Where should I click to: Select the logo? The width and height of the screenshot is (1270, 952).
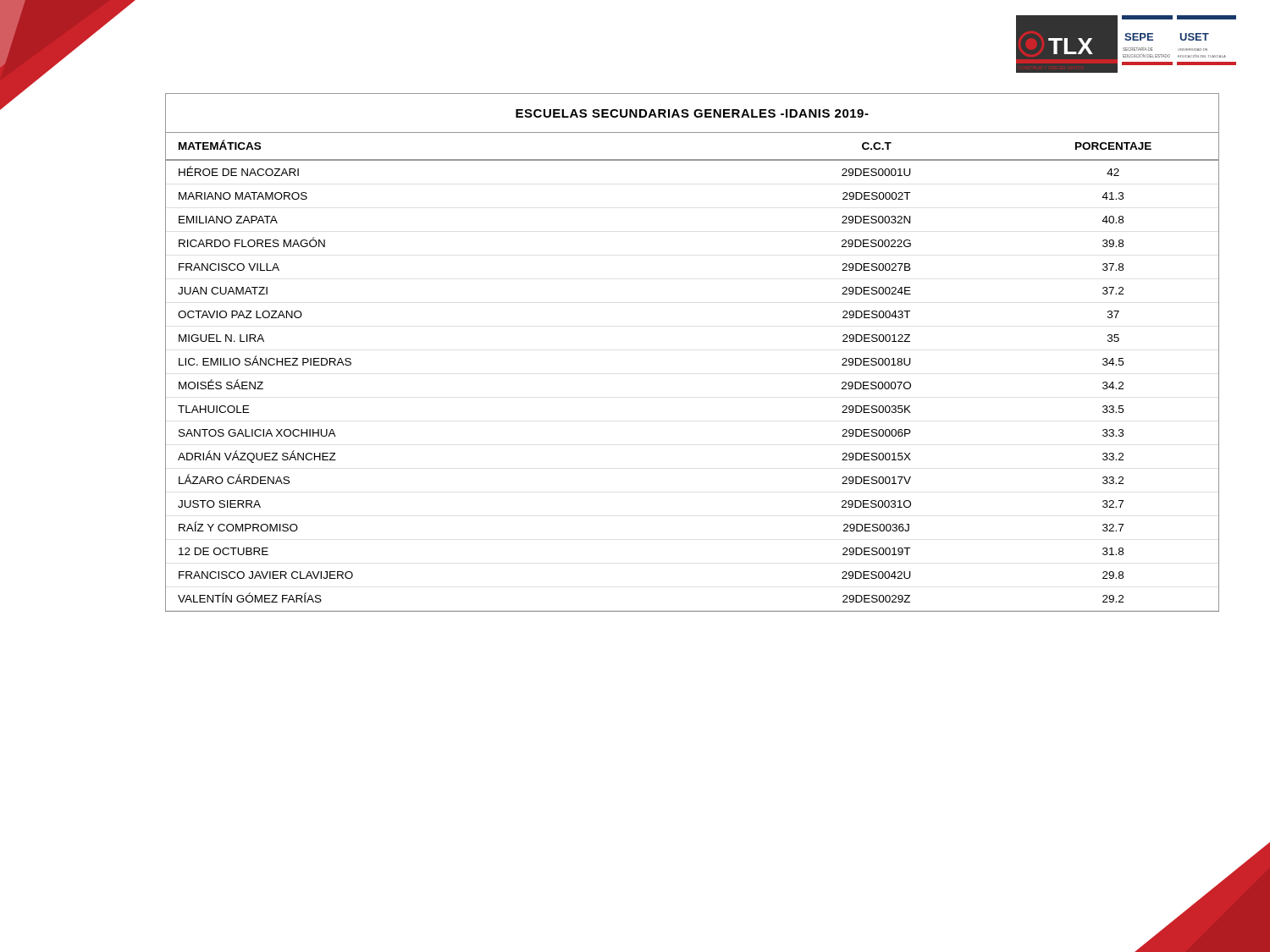pyautogui.click(x=1126, y=44)
